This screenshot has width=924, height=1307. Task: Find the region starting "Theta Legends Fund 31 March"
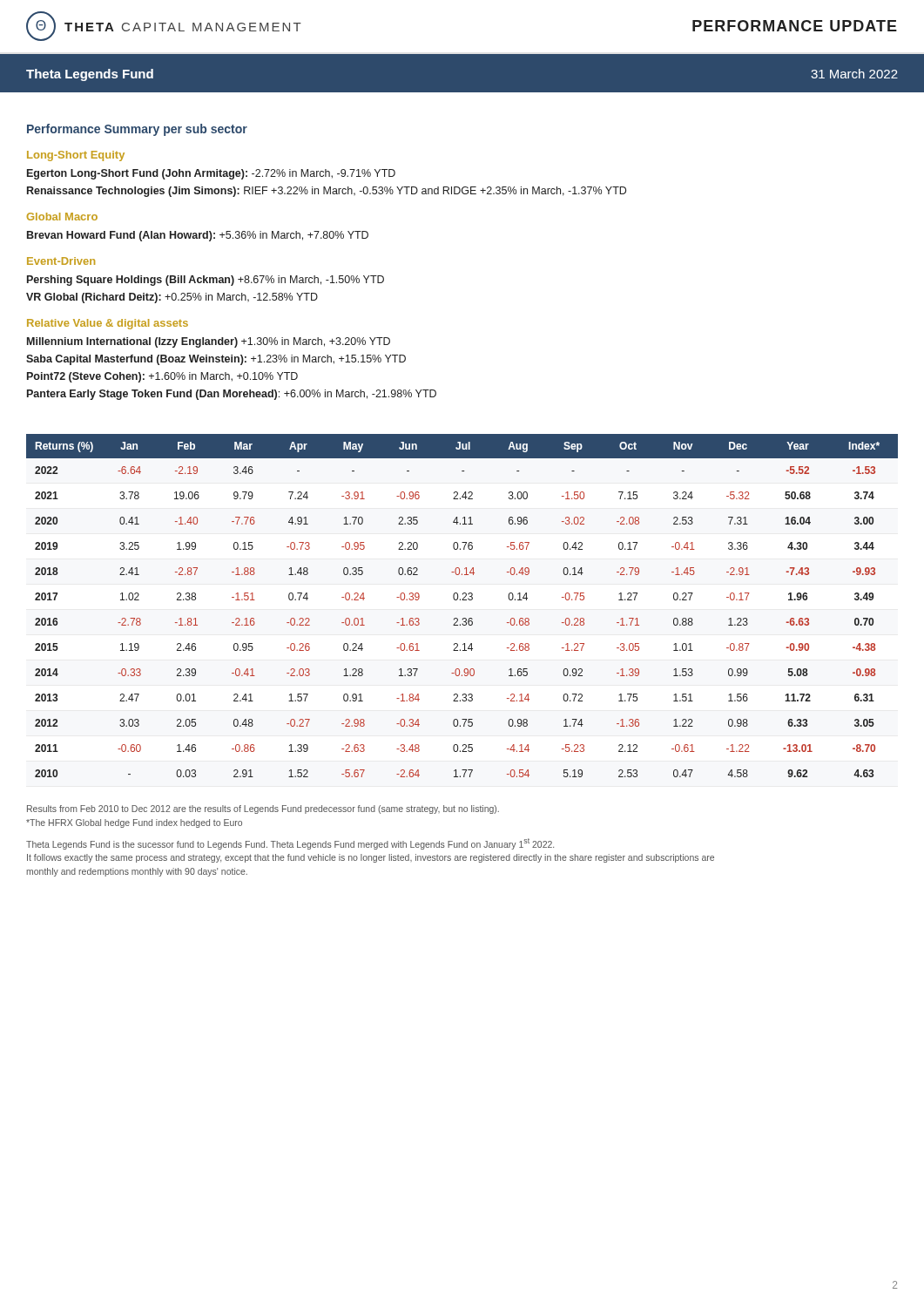pos(91,74)
